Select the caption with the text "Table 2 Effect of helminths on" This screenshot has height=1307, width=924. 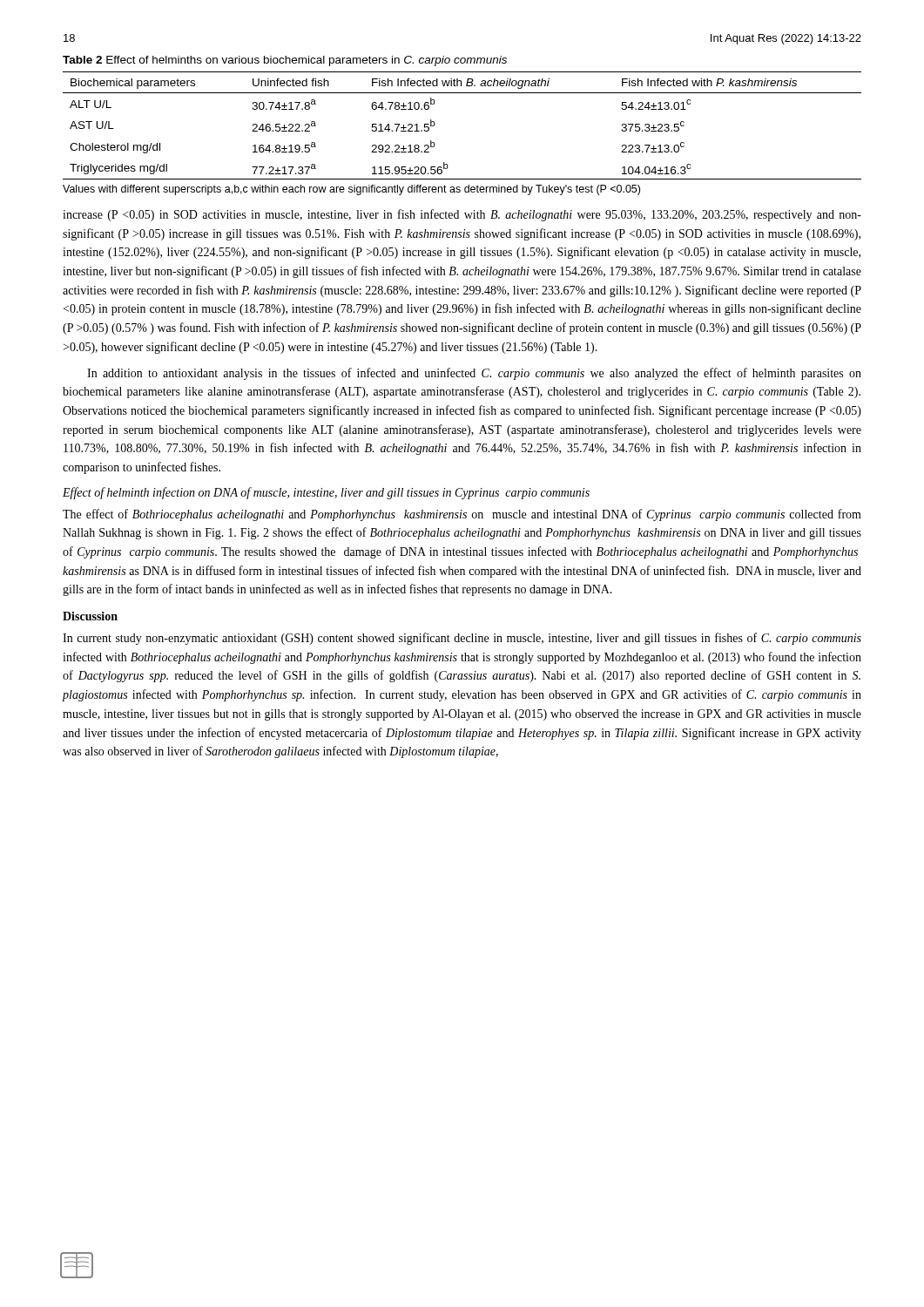tap(285, 60)
